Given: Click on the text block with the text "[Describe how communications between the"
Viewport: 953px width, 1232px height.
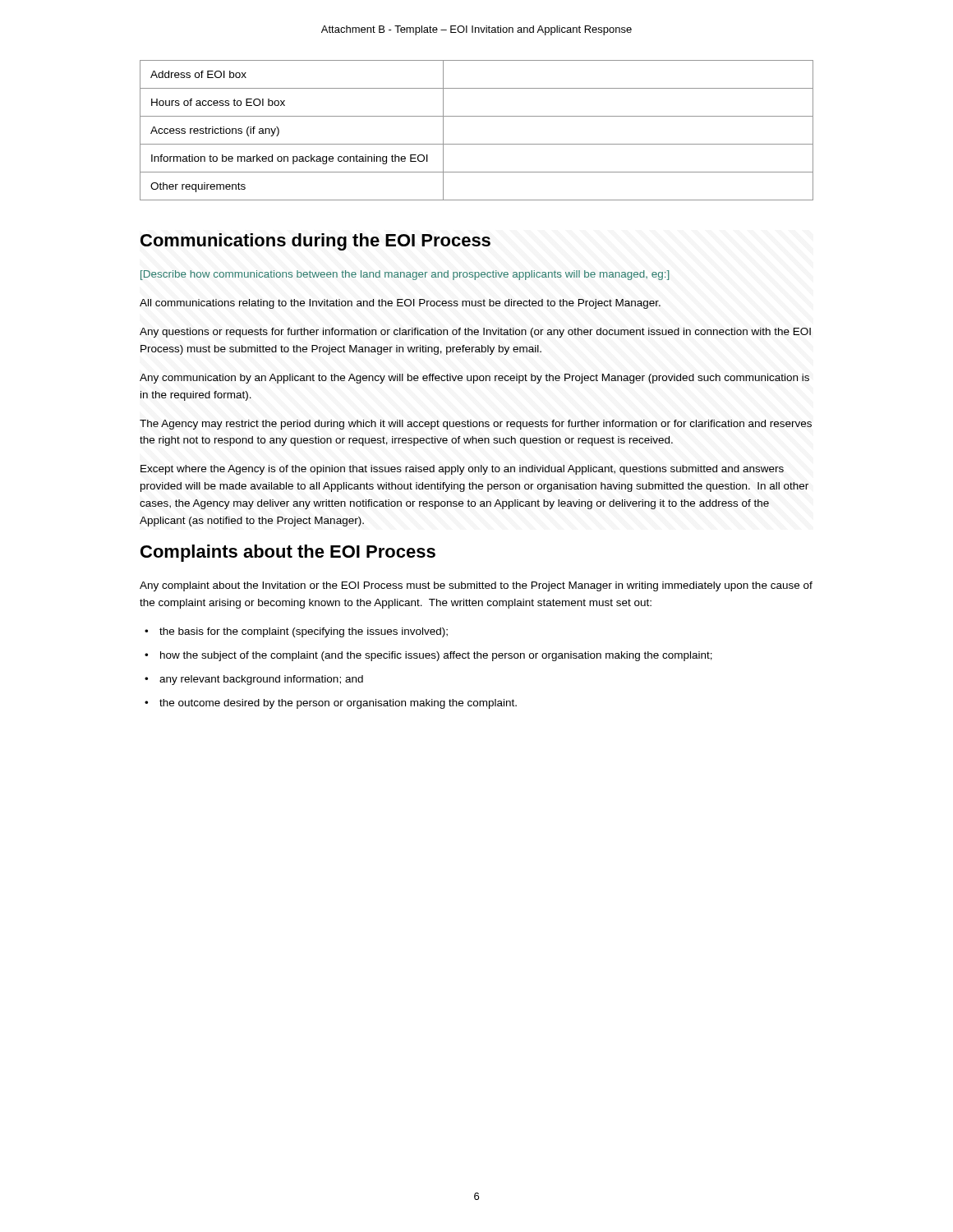Looking at the screenshot, I should point(405,274).
